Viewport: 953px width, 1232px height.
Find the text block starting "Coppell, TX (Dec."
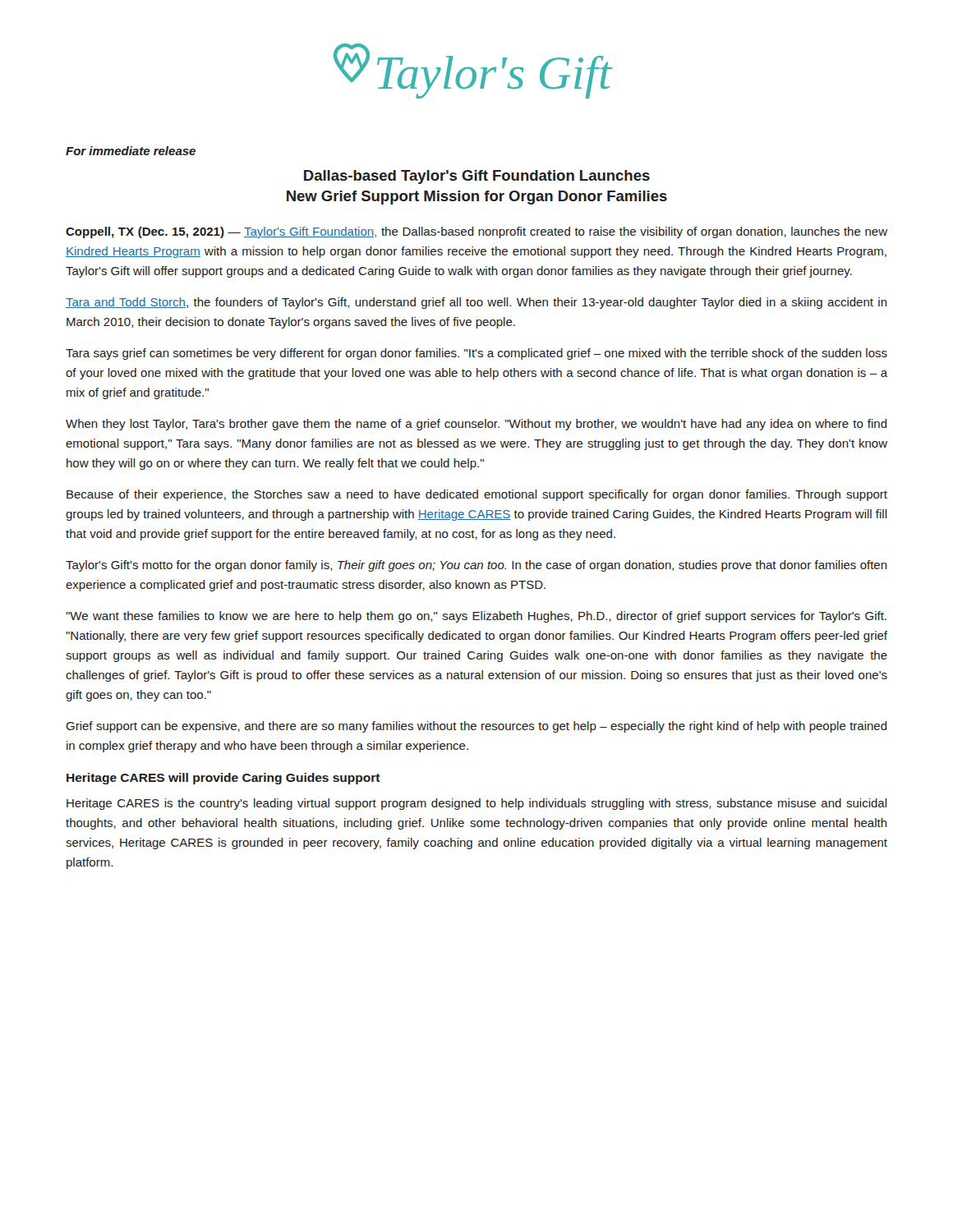click(476, 251)
